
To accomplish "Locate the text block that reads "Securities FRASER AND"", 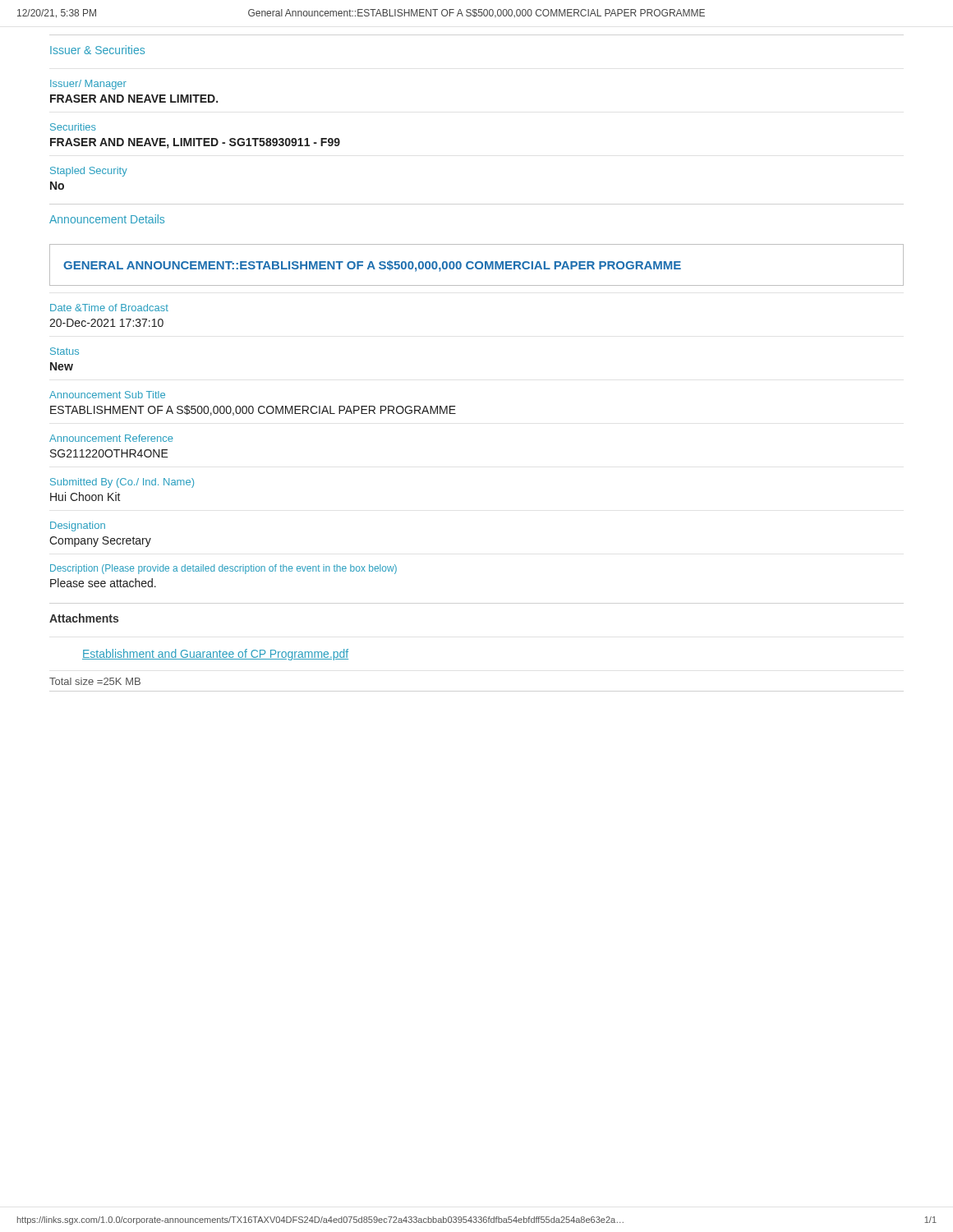I will click(x=73, y=127).
